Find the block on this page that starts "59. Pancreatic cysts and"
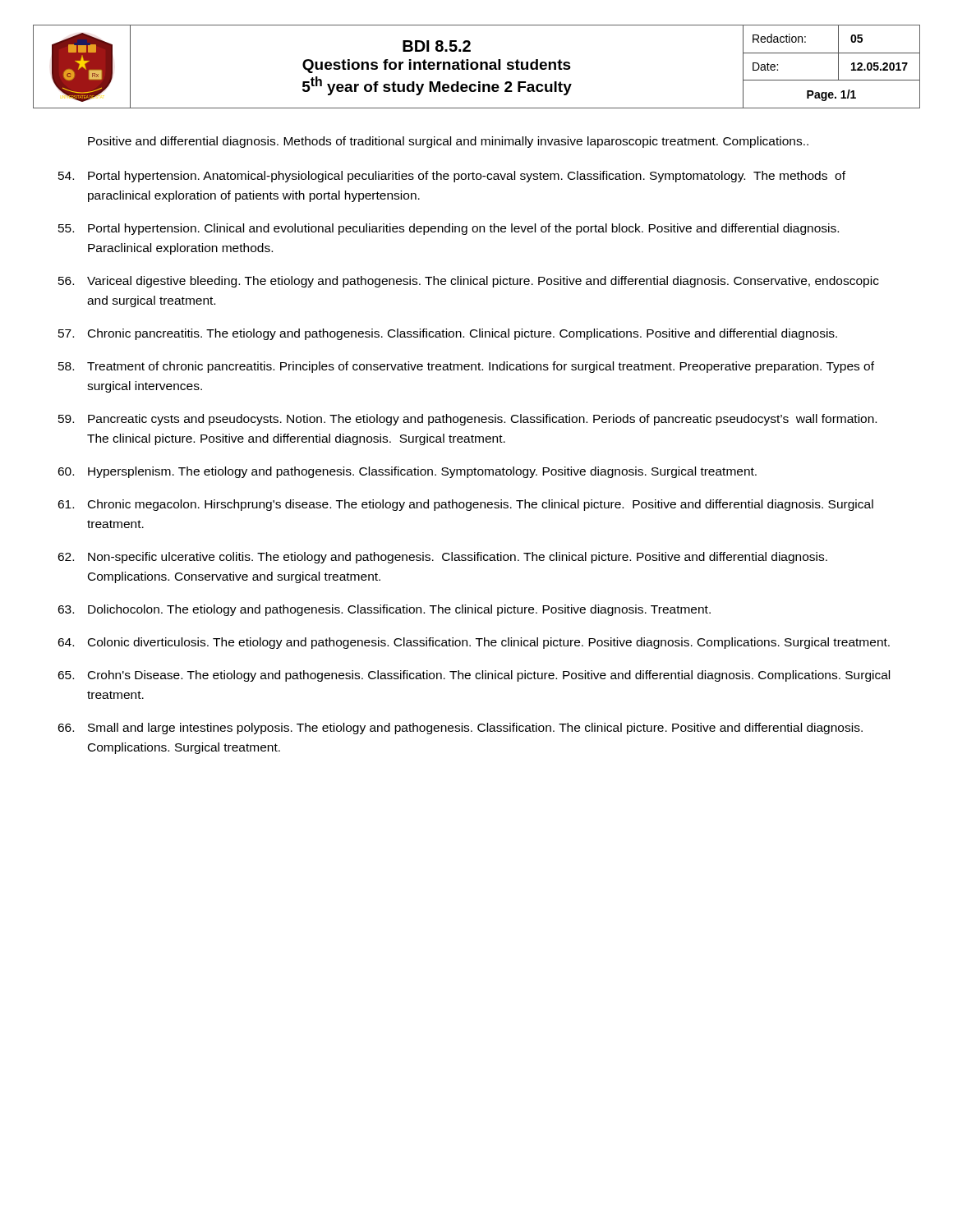 click(x=476, y=429)
